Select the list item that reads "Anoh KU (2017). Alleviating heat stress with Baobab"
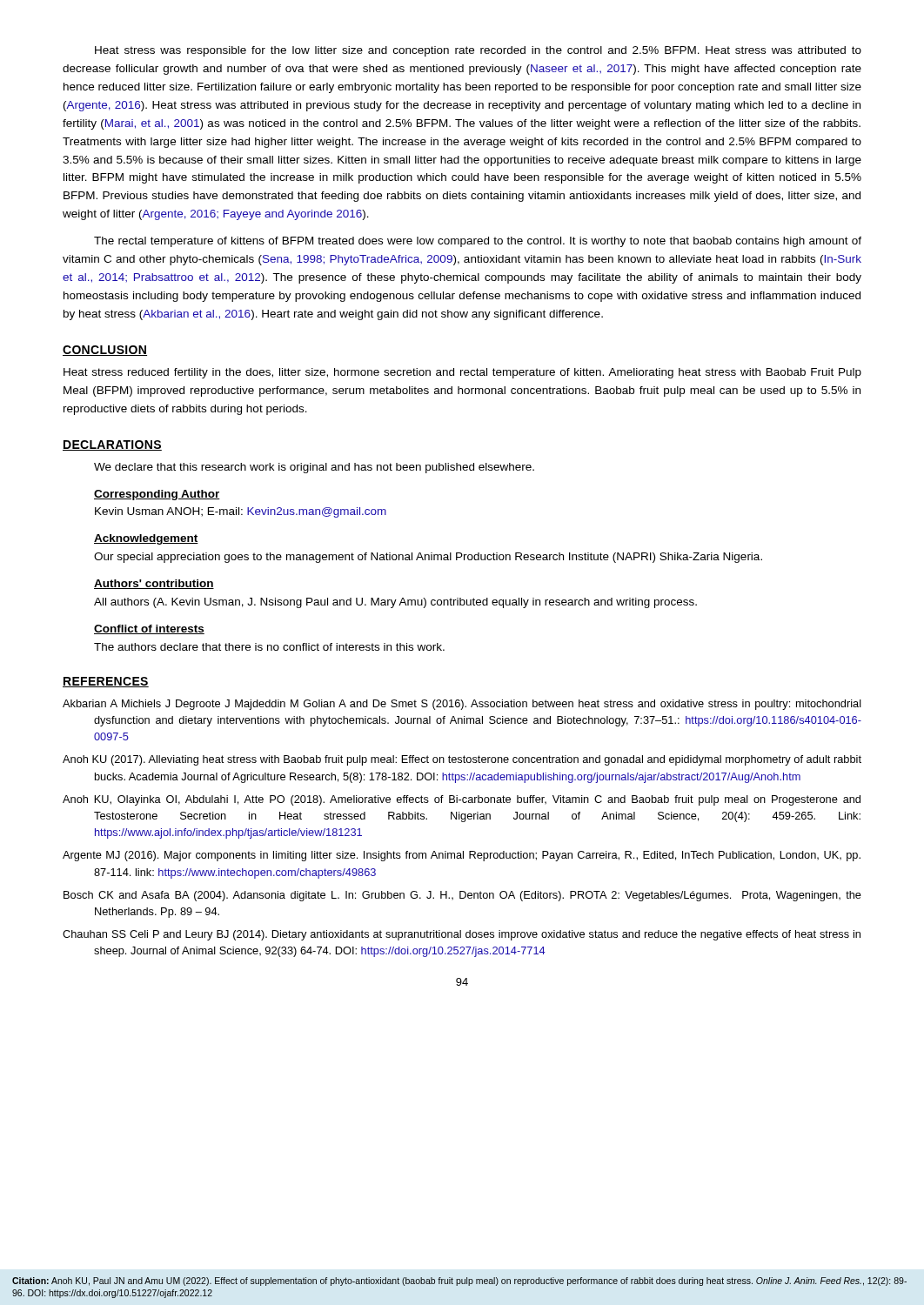 click(462, 768)
